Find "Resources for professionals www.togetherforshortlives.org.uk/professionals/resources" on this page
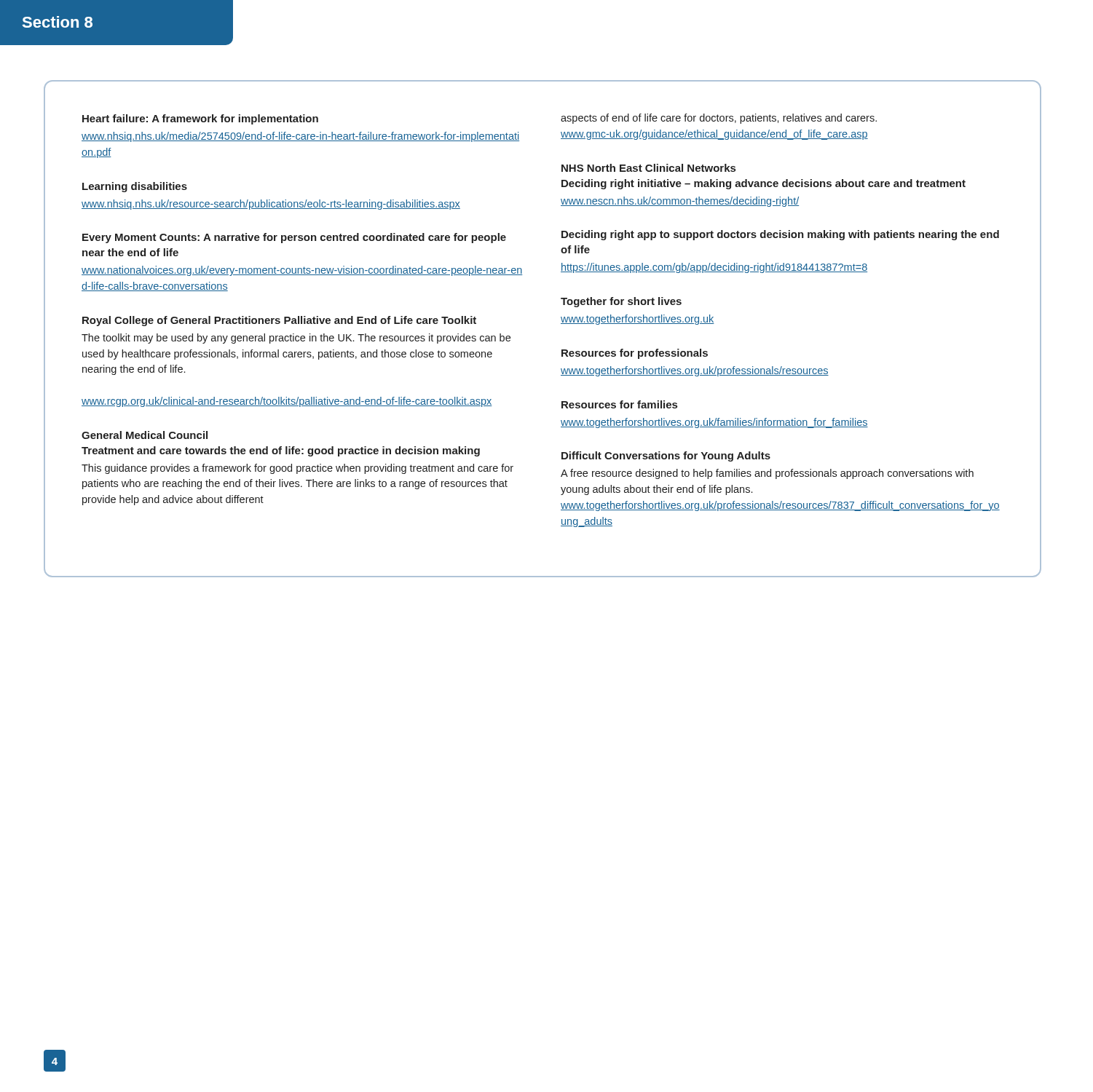Image resolution: width=1093 pixels, height=1092 pixels. pos(782,362)
